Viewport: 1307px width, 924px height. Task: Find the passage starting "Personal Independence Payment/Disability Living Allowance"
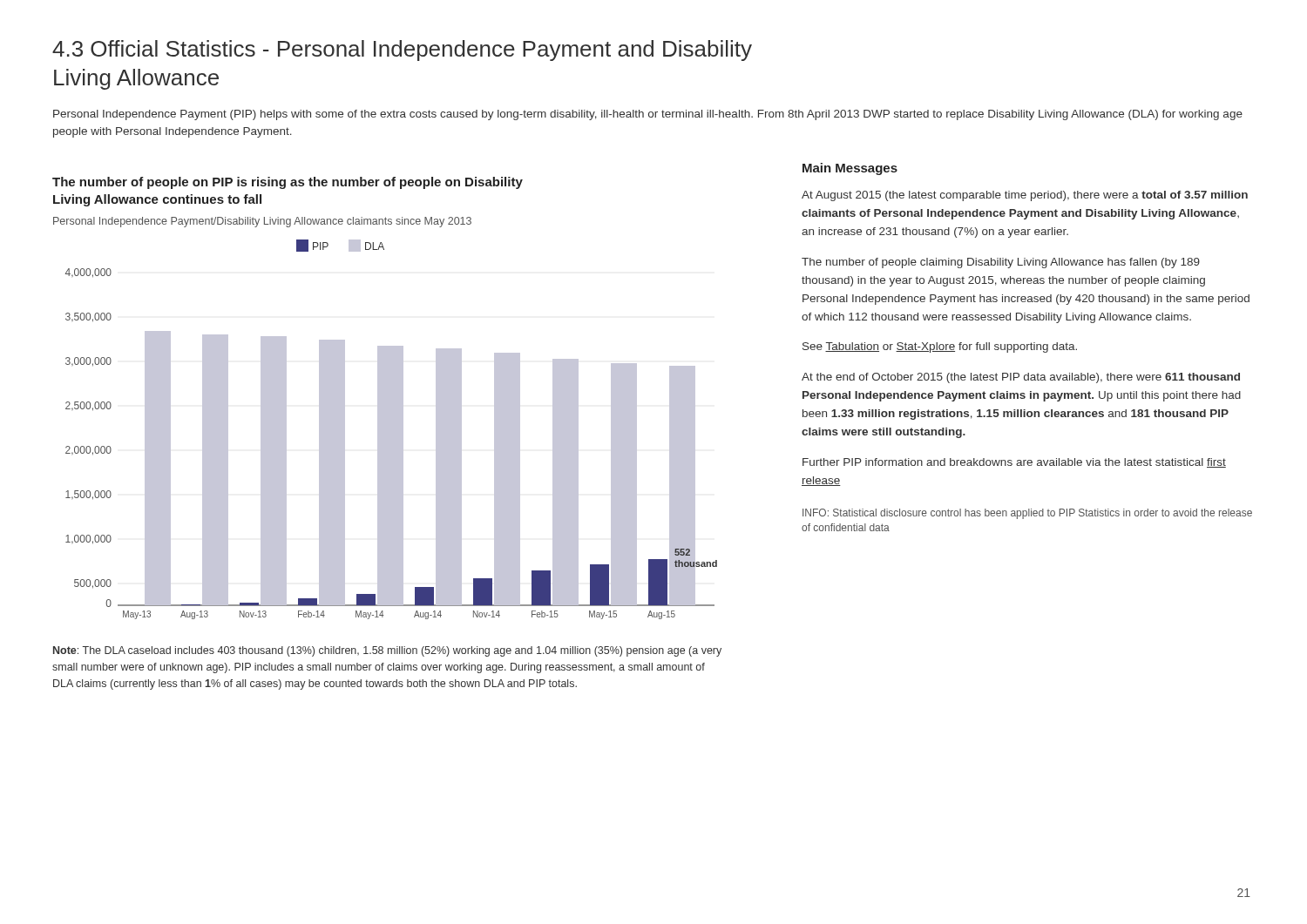pos(262,221)
